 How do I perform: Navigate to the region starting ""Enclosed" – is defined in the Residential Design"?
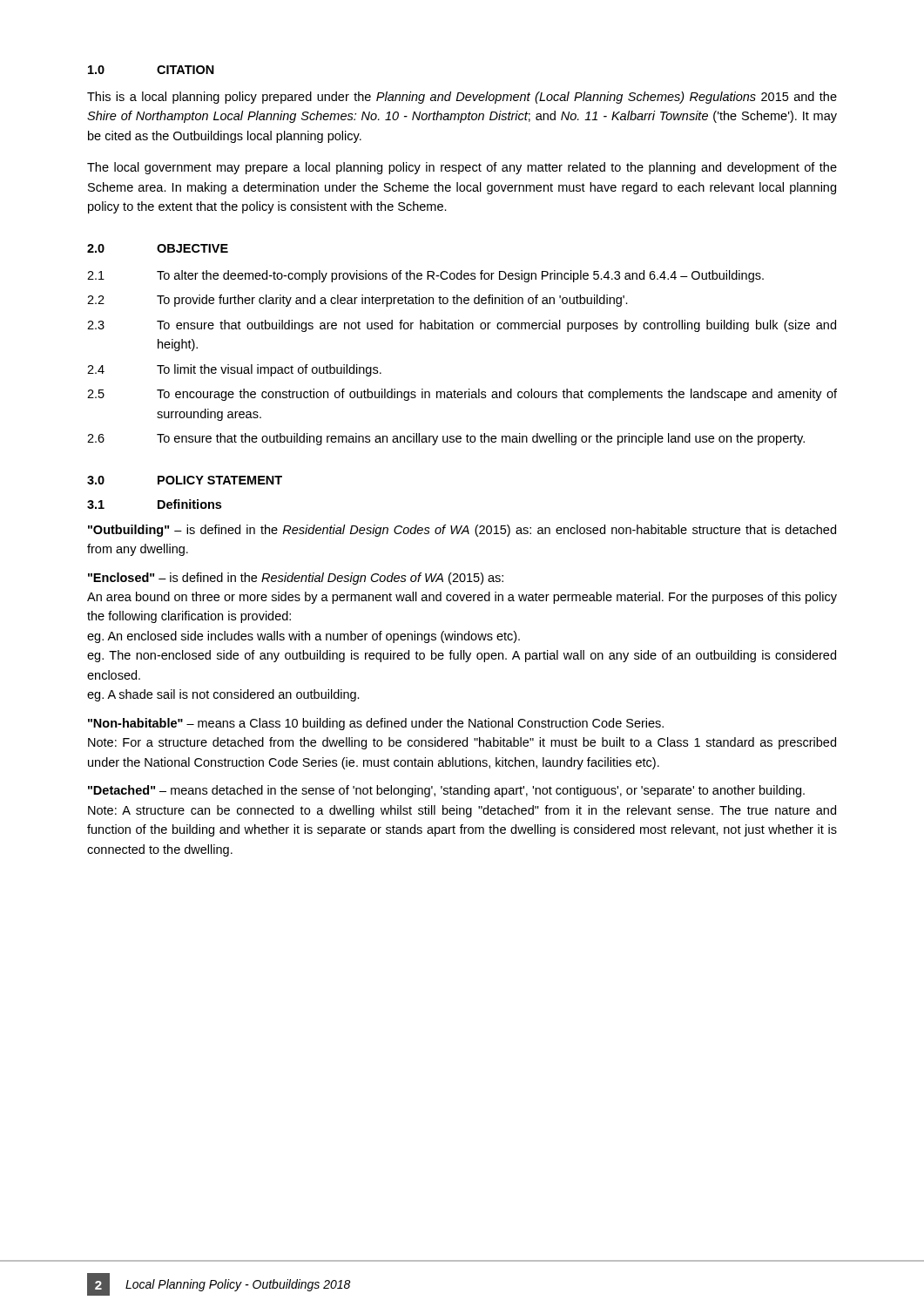[x=462, y=636]
